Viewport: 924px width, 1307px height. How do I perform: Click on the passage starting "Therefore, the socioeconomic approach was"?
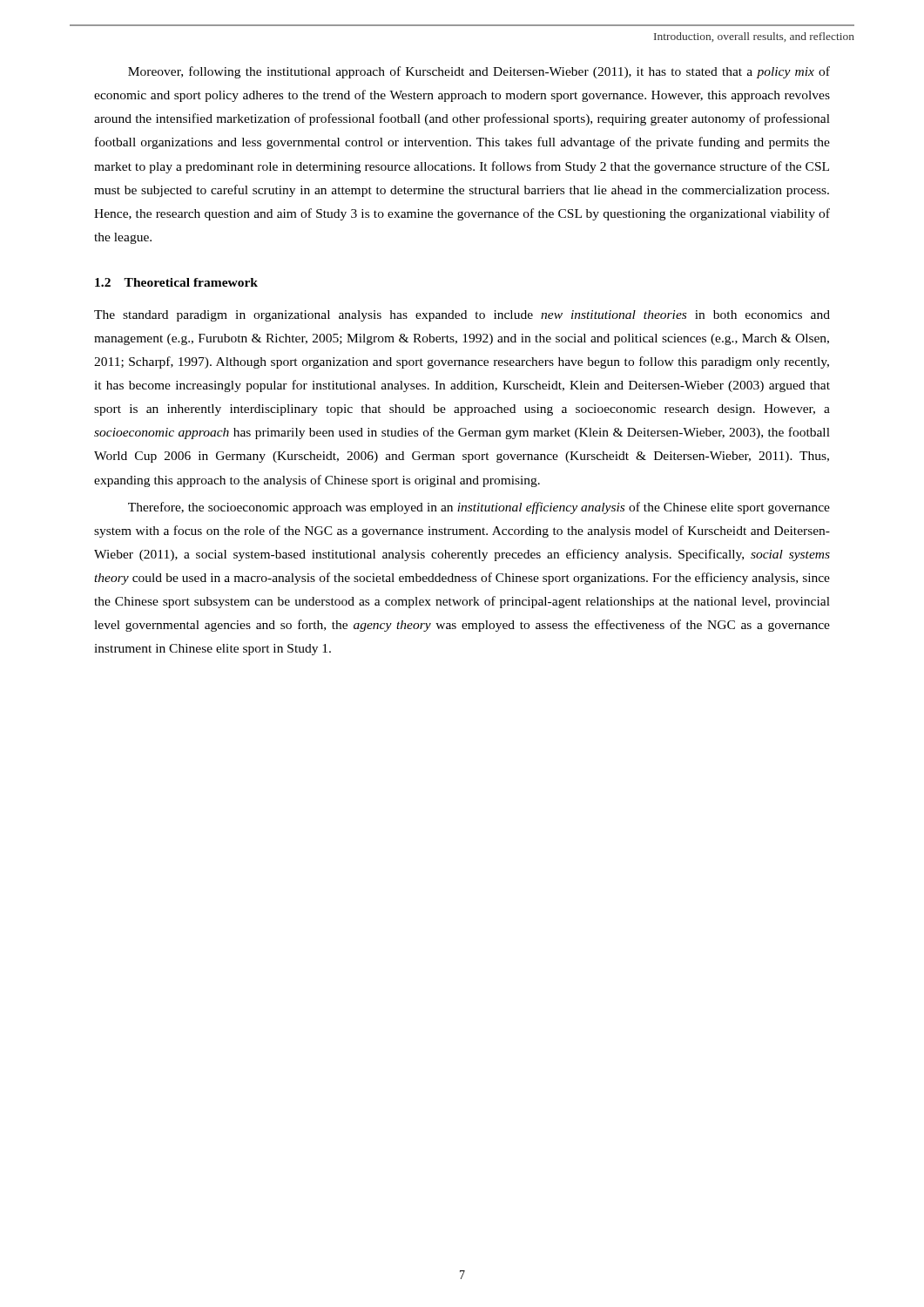pyautogui.click(x=462, y=577)
